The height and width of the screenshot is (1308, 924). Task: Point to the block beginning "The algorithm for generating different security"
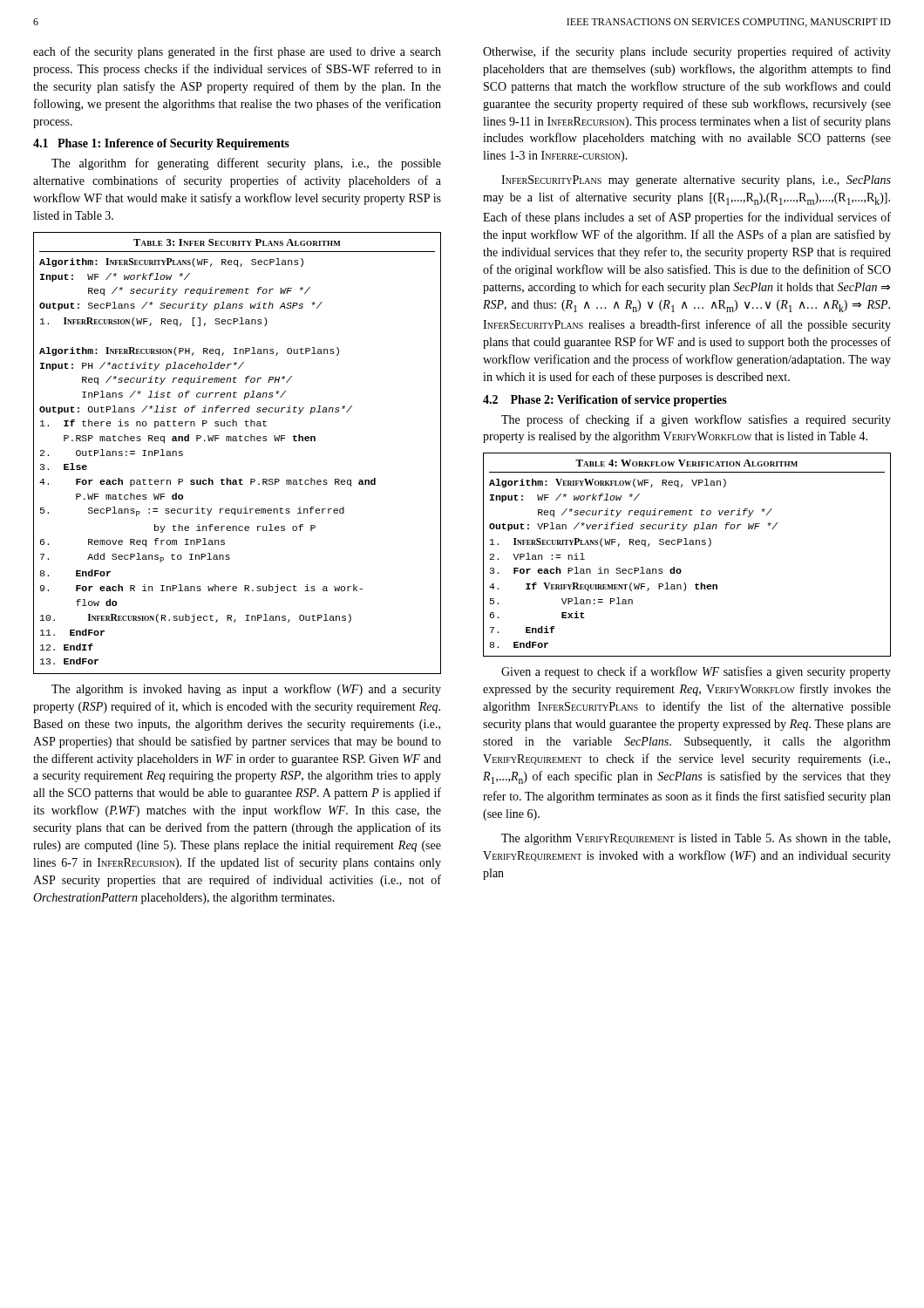[237, 190]
